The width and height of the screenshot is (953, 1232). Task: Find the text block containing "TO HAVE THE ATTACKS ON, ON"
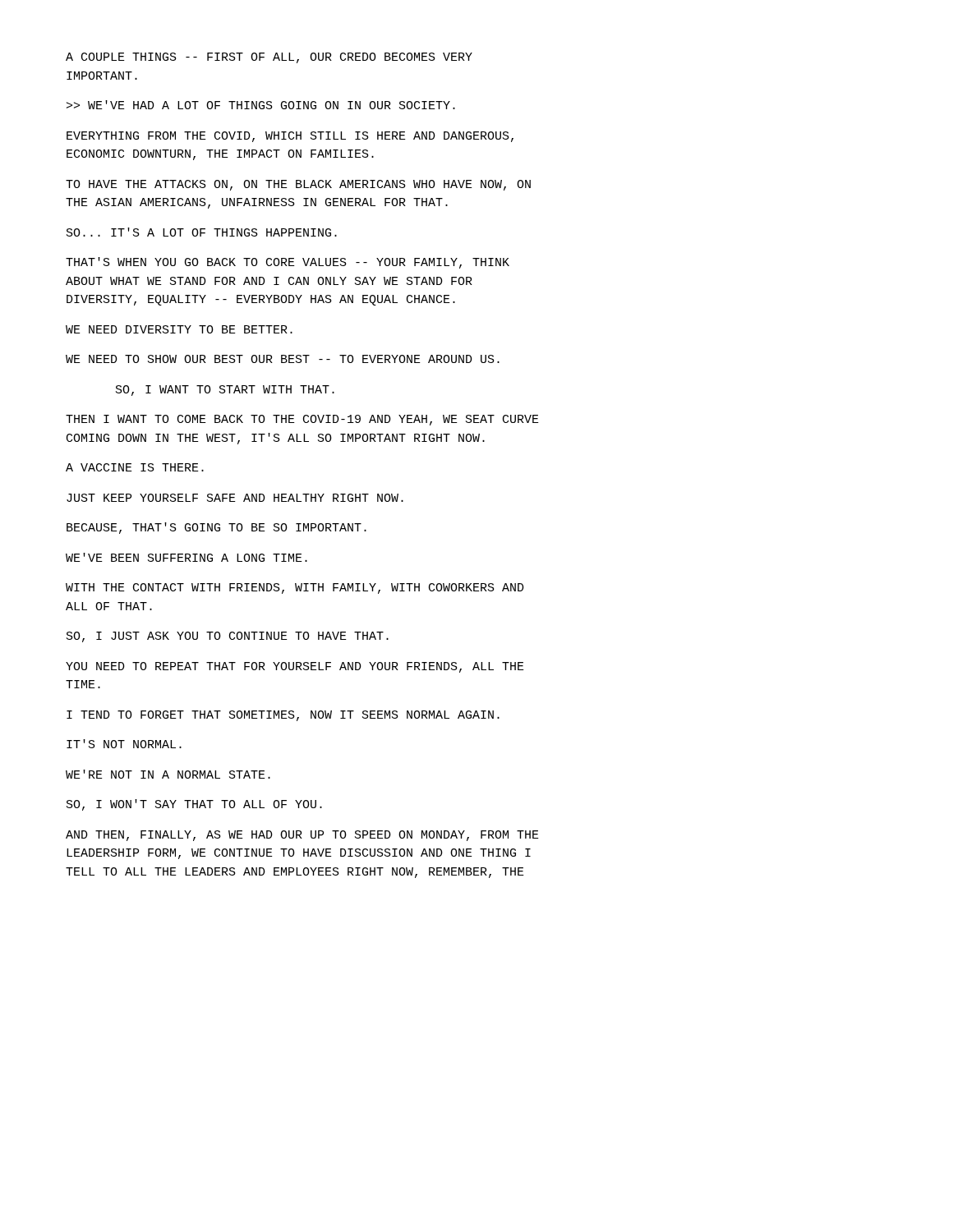(299, 194)
